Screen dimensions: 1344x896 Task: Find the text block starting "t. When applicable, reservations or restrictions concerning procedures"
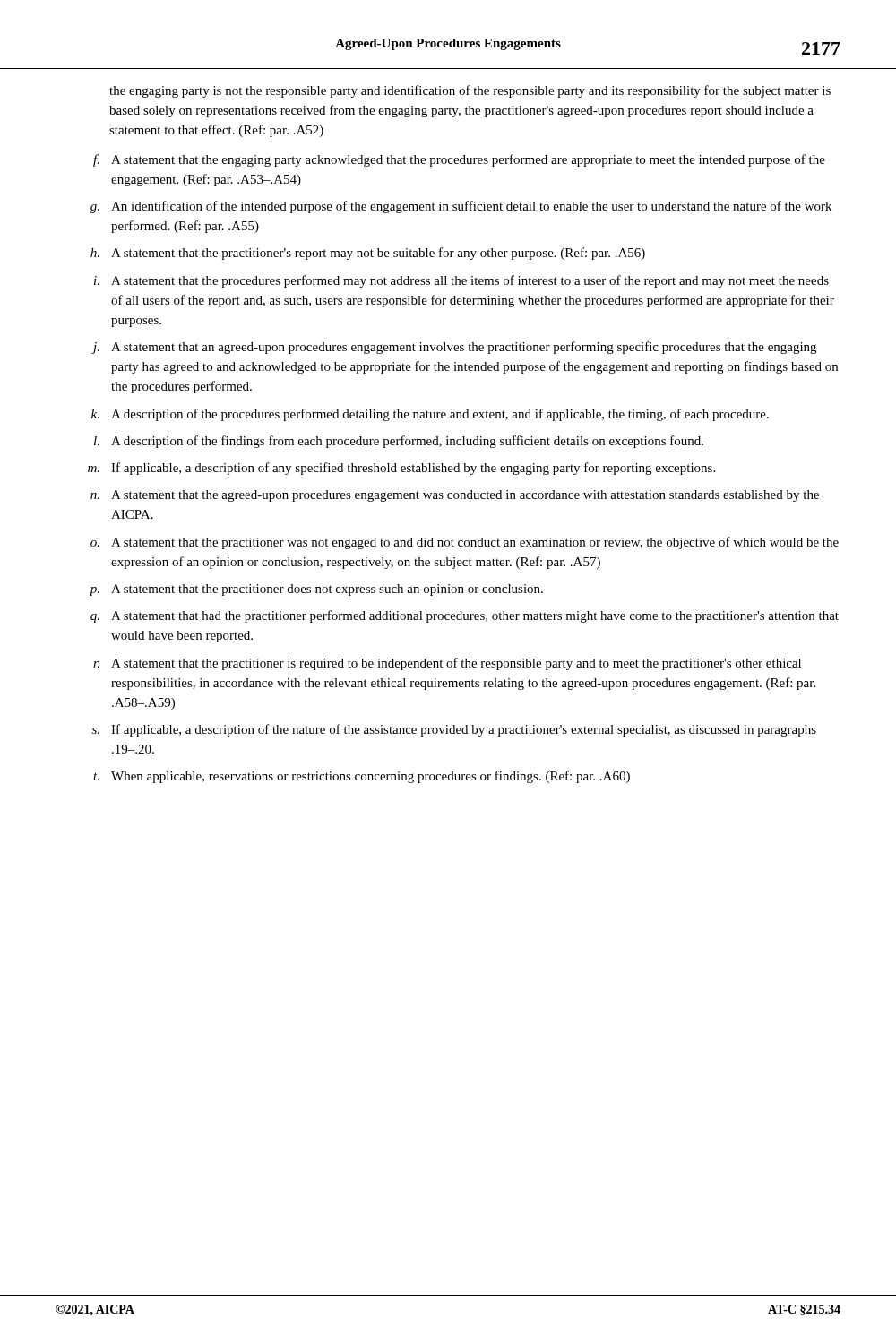(x=448, y=776)
